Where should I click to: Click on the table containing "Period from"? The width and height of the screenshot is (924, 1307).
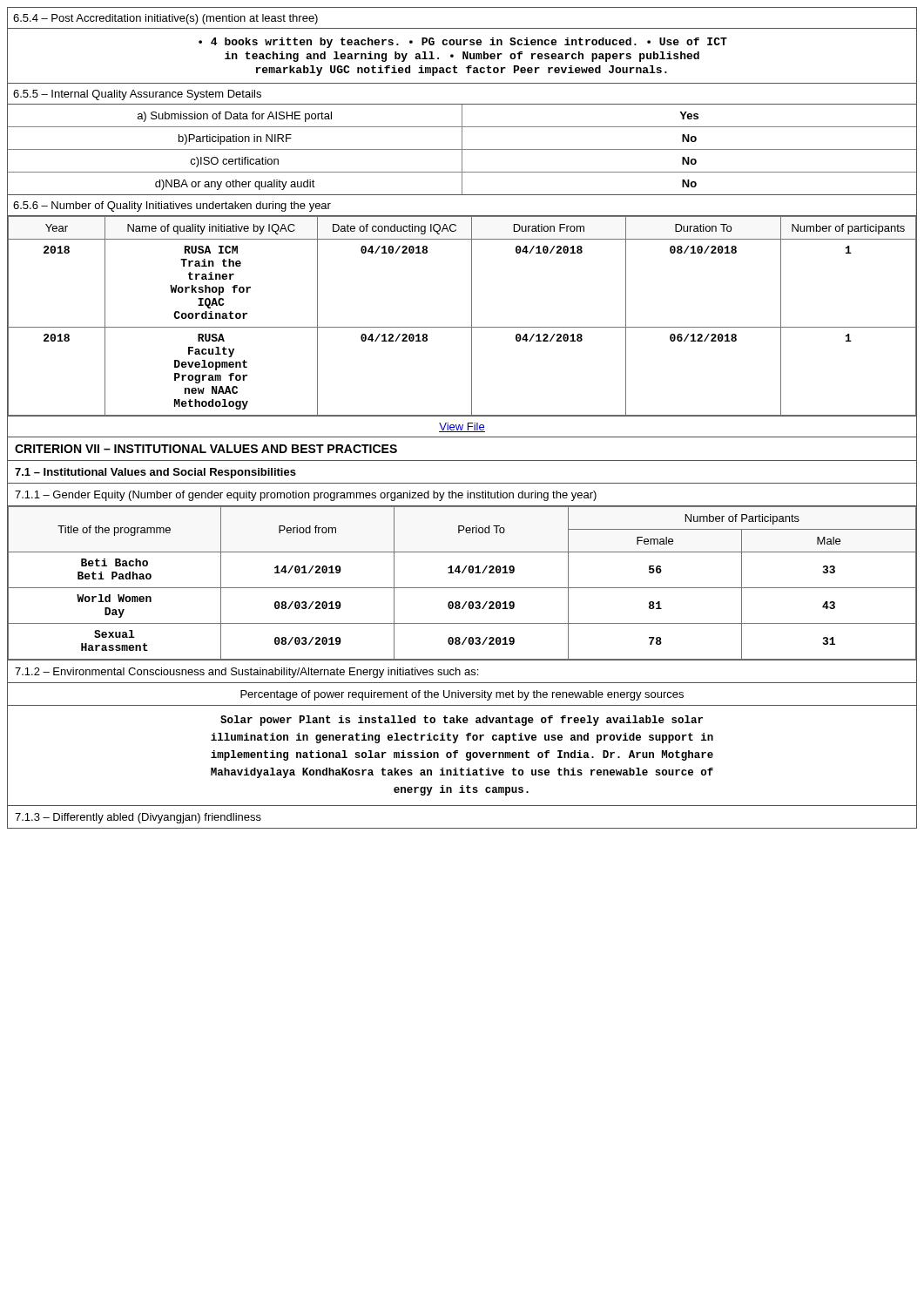point(462,583)
